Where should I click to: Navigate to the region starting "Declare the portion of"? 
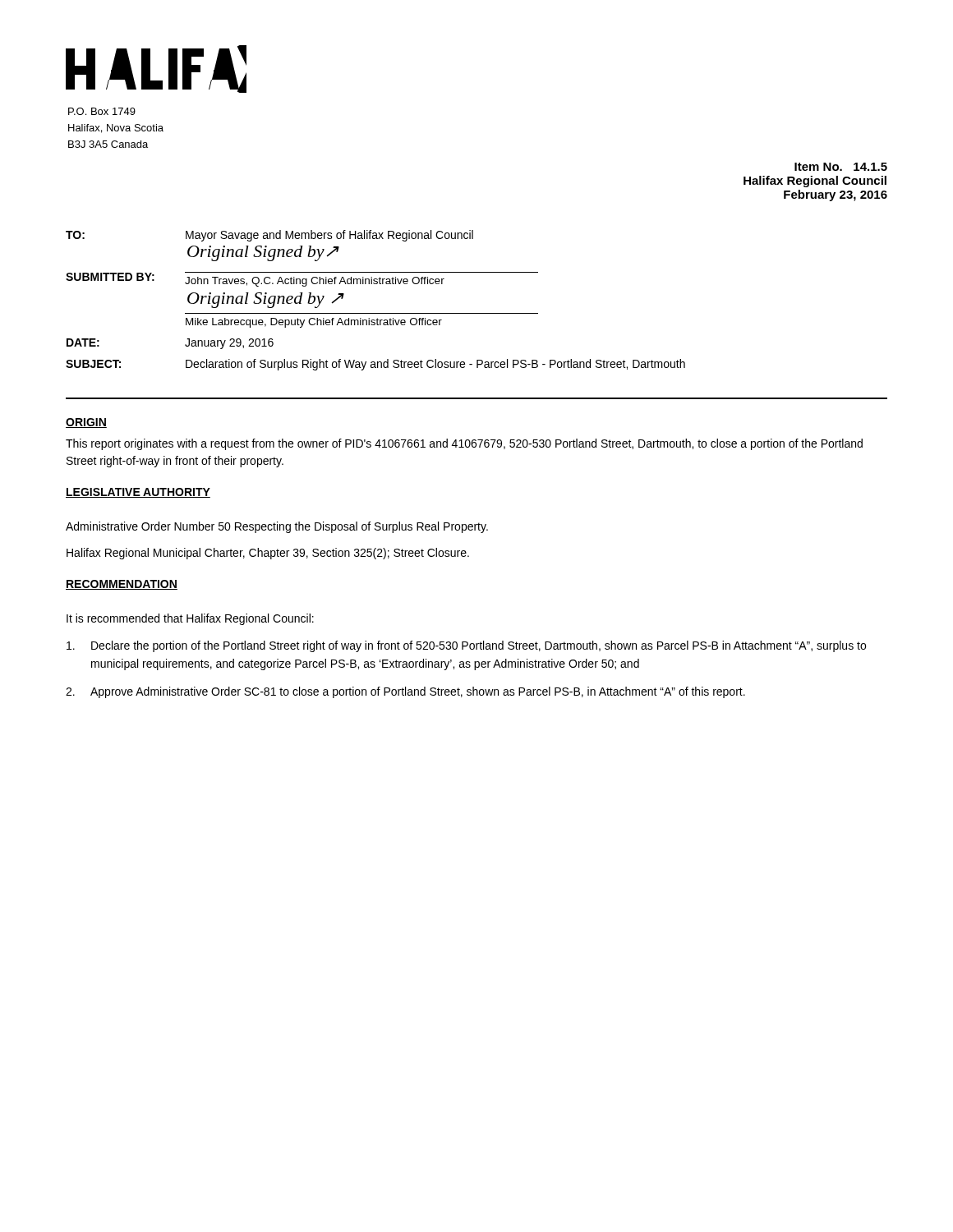coord(476,655)
